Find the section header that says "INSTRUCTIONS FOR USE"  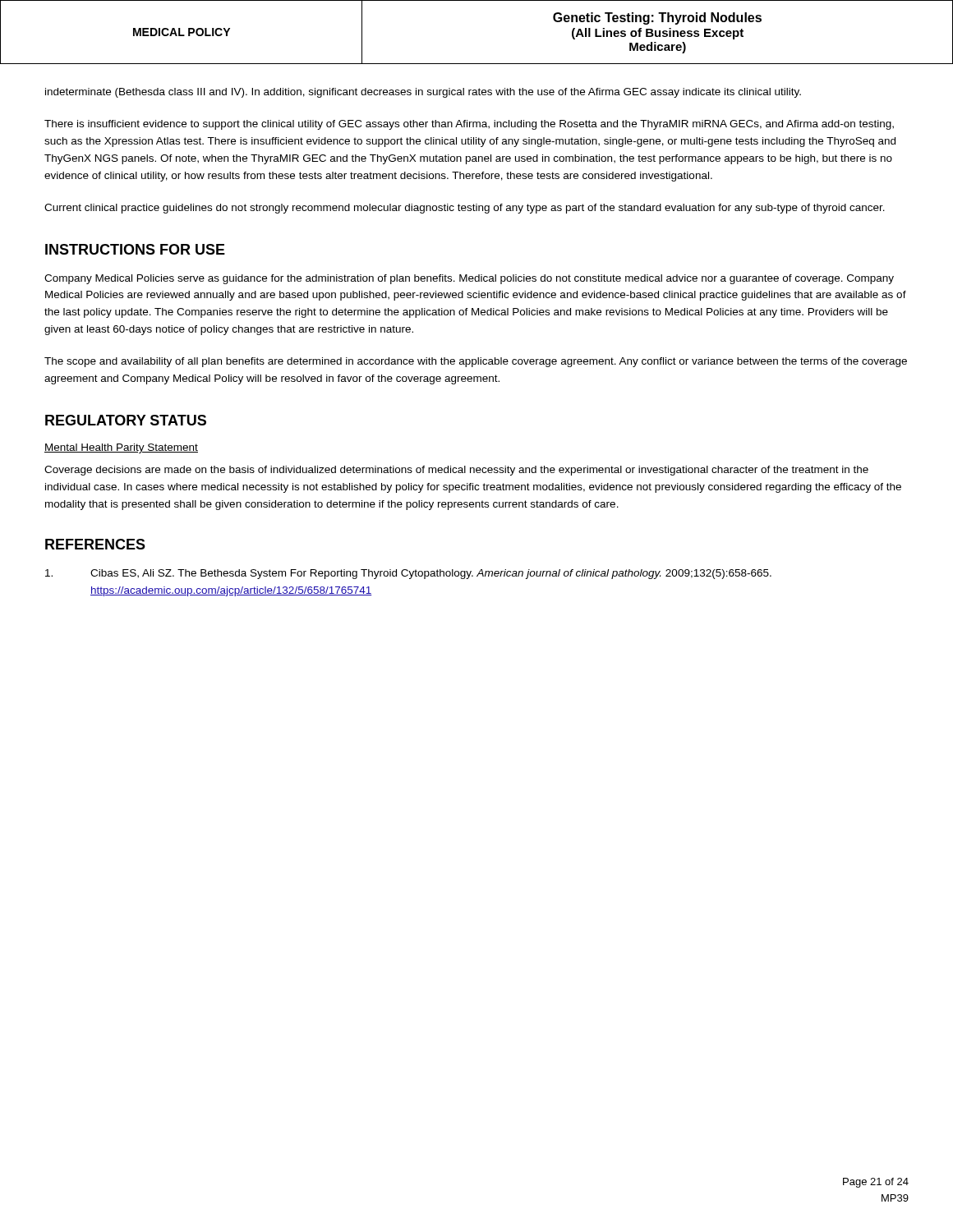[x=135, y=249]
